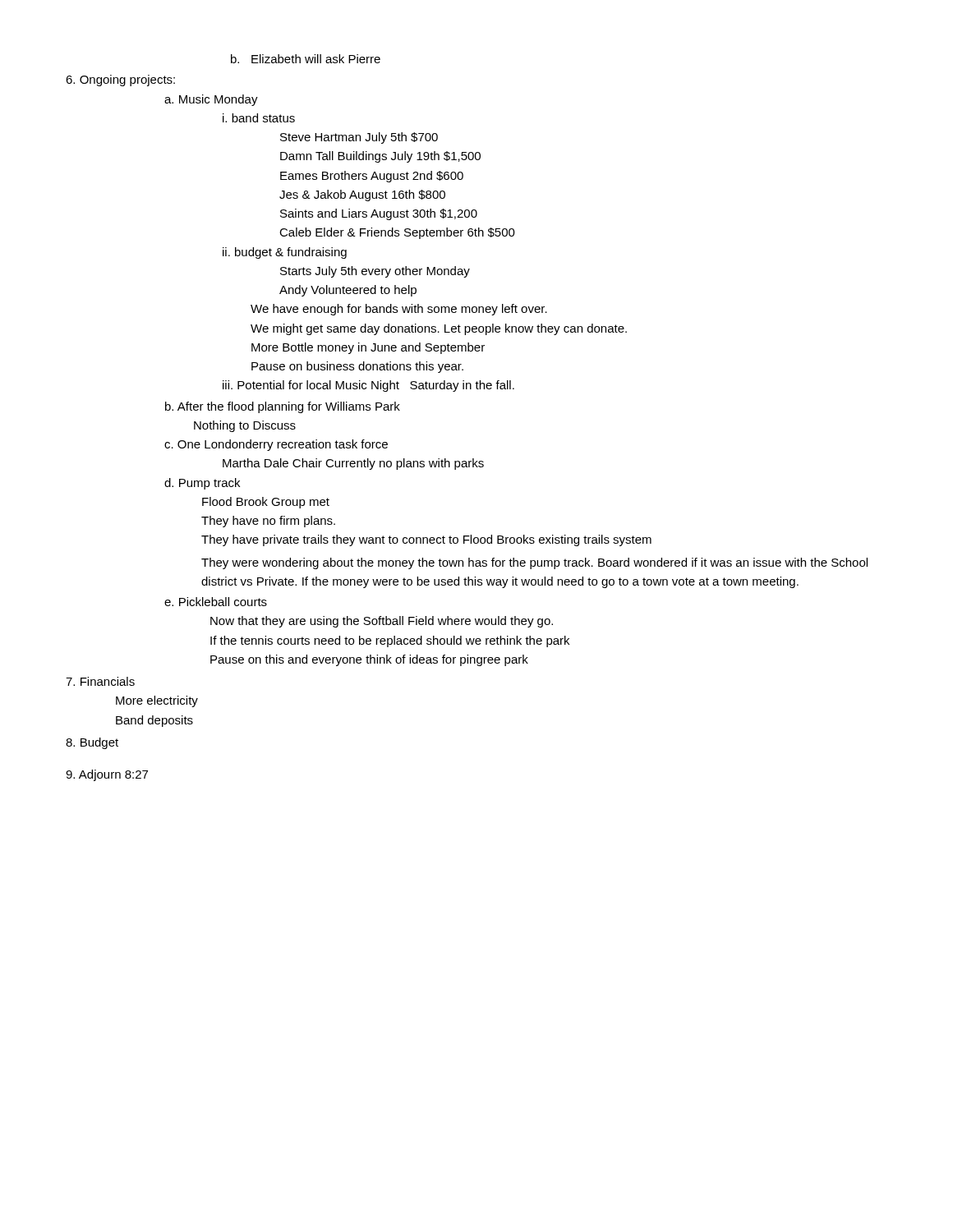Where does it say "9. Adjourn 8:27"?
This screenshot has height=1232, width=953.
coord(107,774)
